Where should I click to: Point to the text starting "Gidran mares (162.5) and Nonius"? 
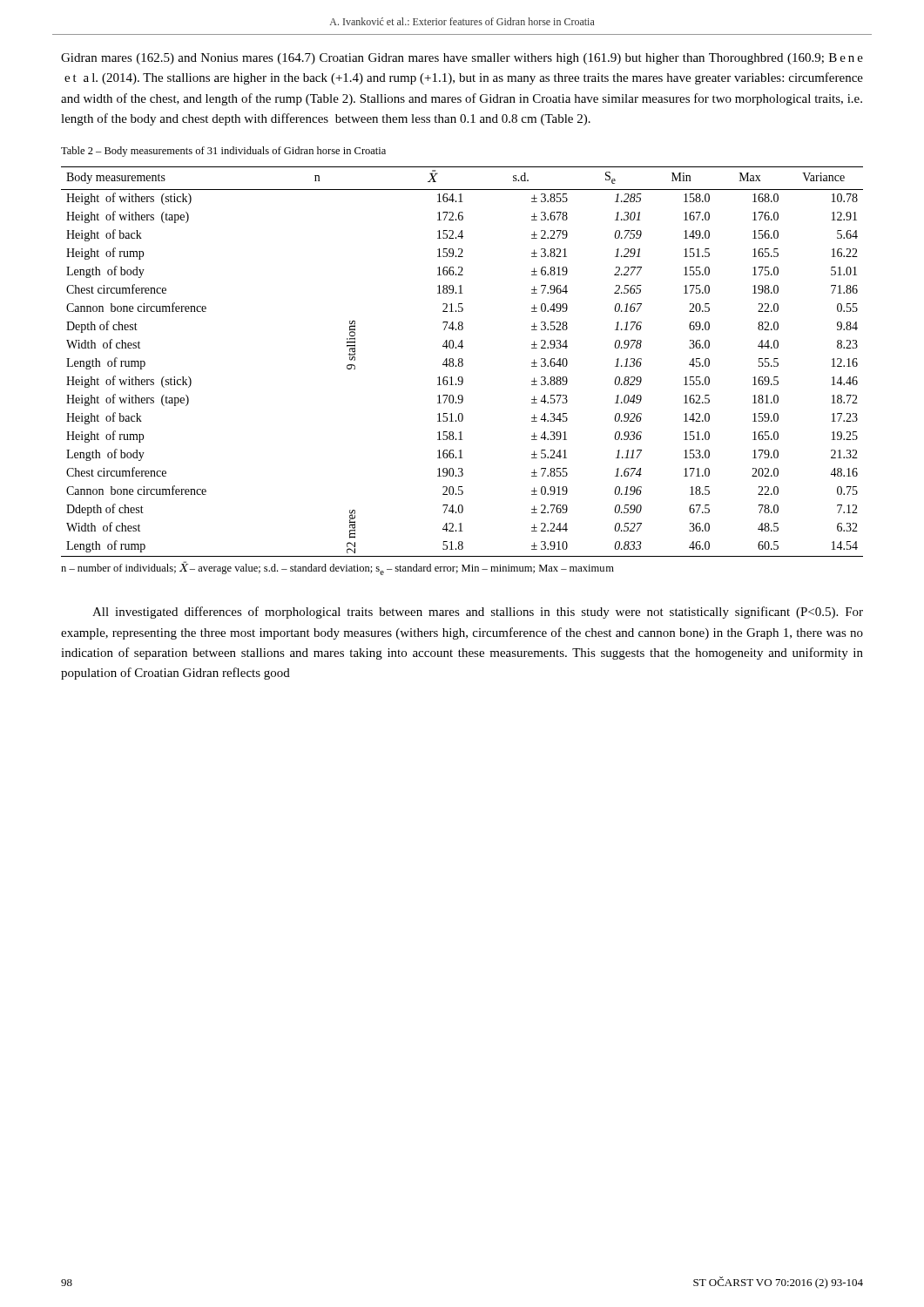(462, 88)
